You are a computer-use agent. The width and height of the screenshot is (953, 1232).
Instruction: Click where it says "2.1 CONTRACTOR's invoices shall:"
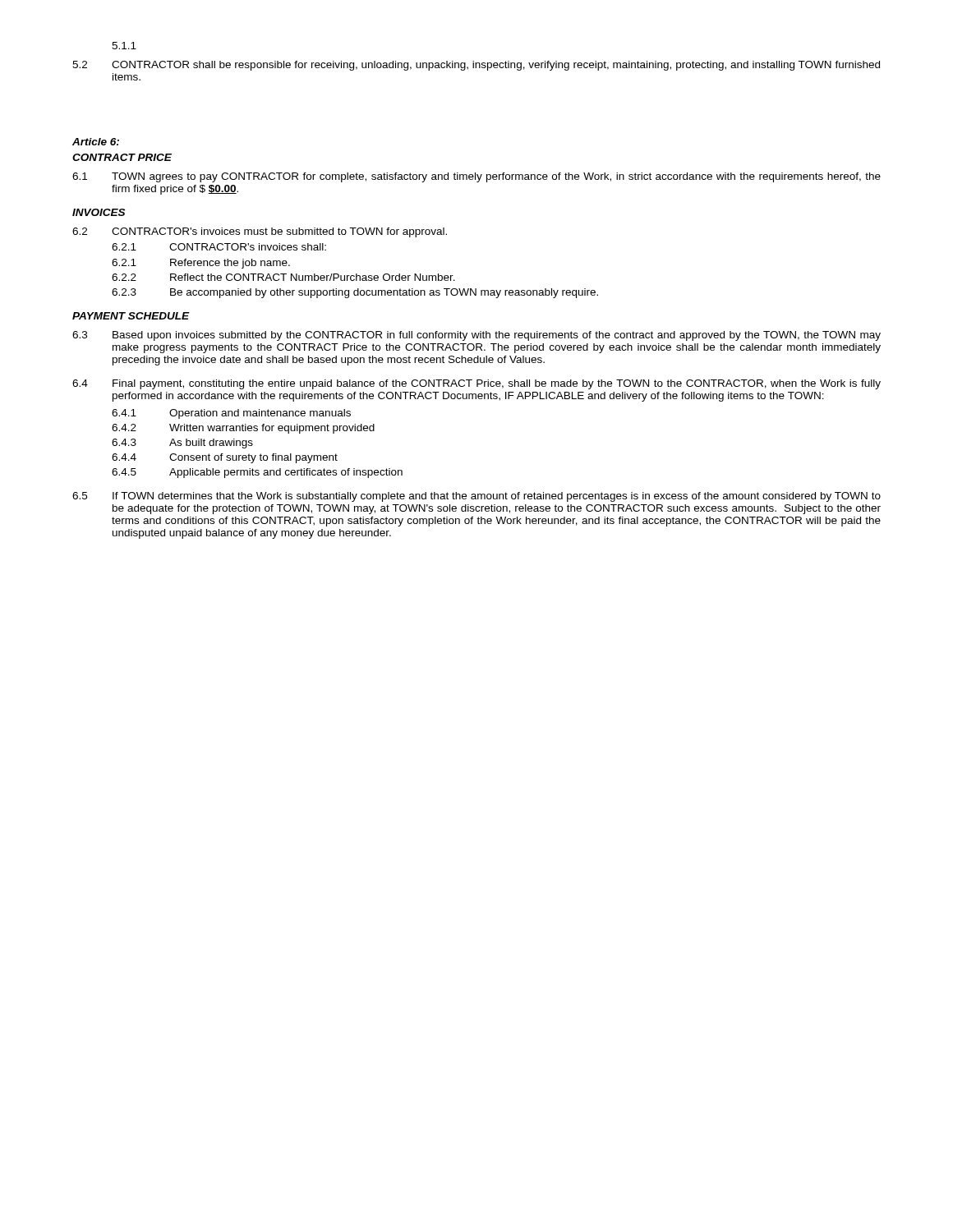219,247
